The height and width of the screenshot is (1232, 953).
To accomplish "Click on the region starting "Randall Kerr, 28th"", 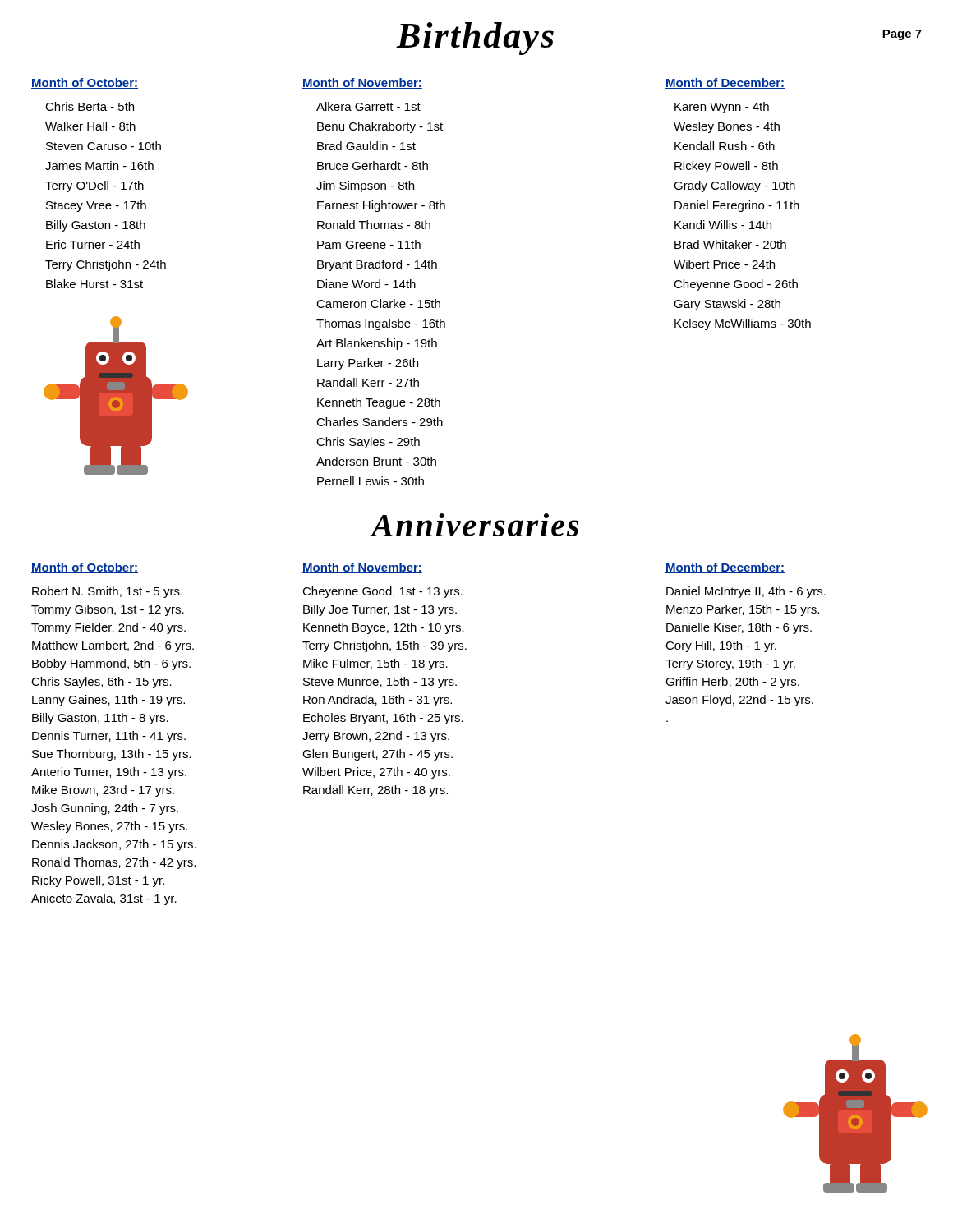I will tap(376, 790).
